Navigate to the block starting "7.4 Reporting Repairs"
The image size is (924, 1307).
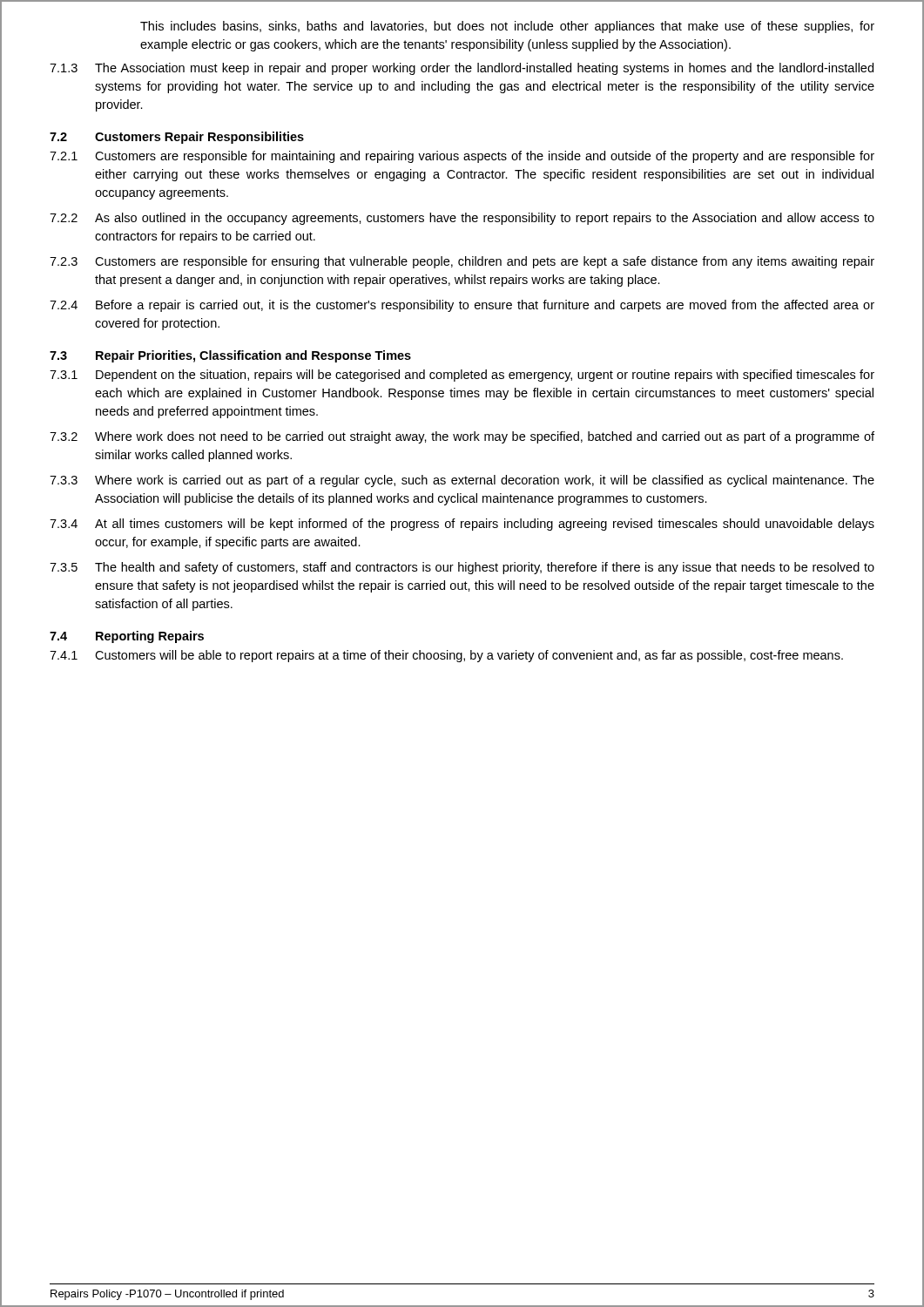coord(127,636)
